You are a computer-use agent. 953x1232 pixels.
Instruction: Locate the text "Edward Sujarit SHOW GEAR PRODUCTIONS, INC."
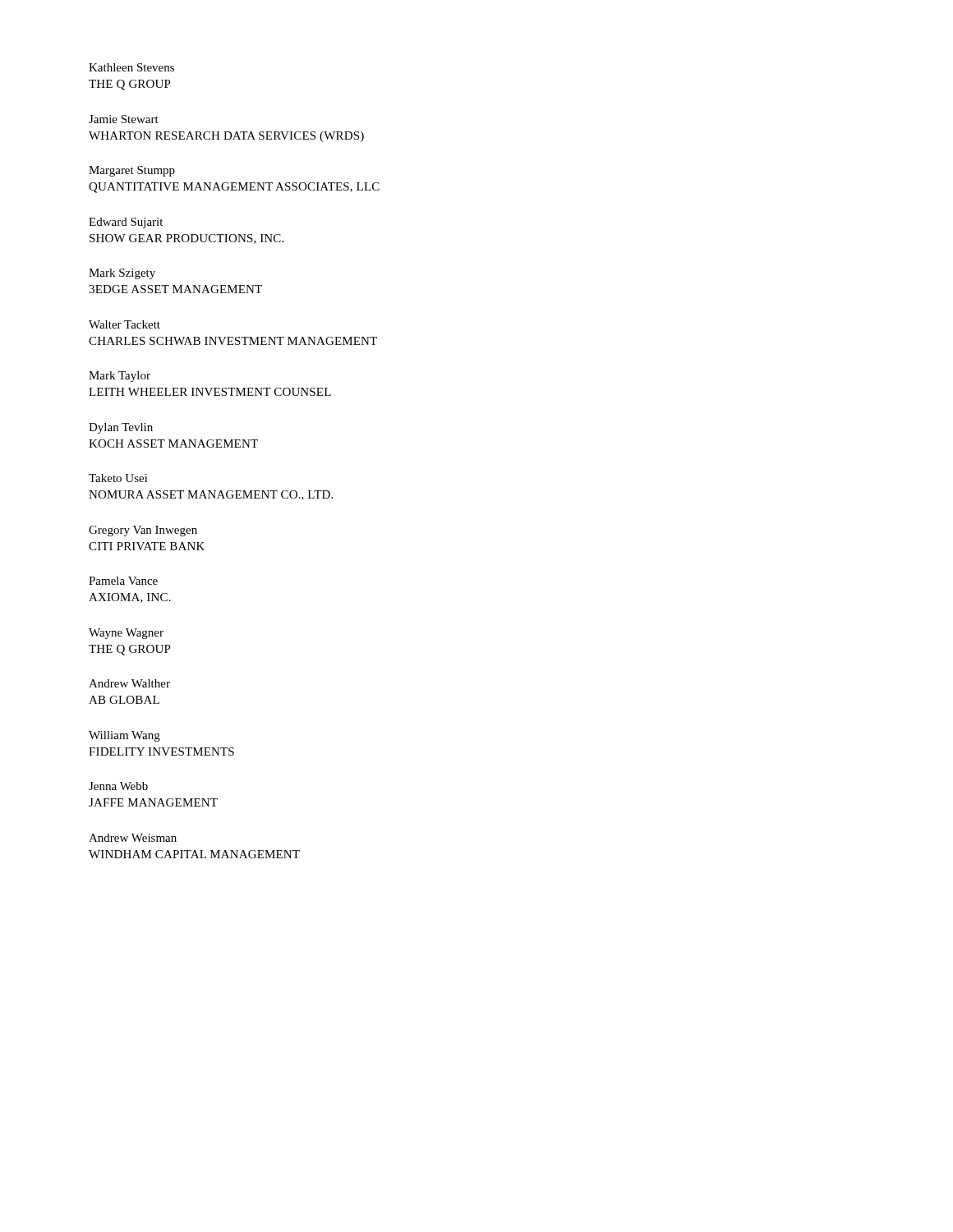coord(126,223)
